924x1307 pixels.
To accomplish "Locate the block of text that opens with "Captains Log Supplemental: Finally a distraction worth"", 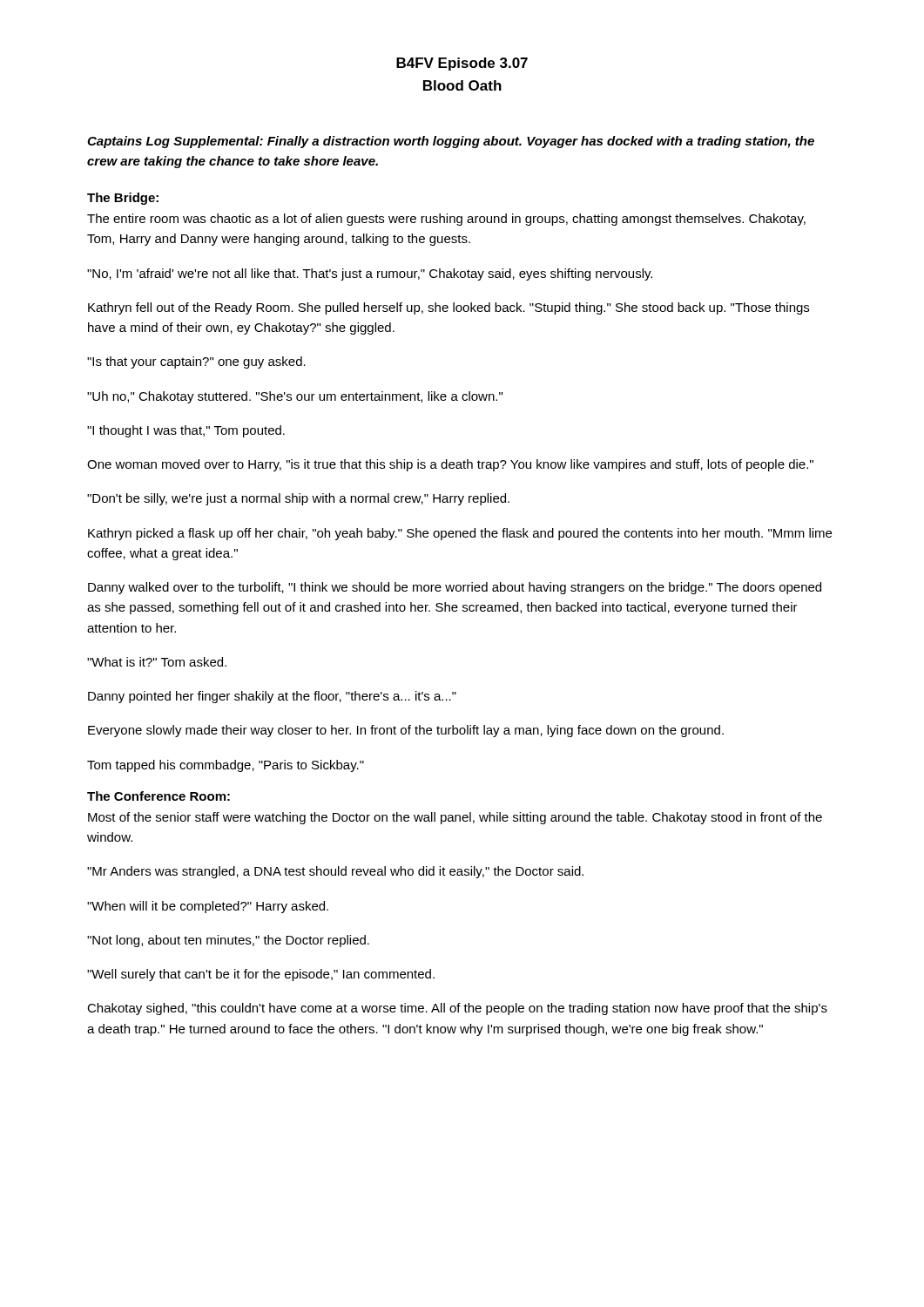I will point(451,151).
